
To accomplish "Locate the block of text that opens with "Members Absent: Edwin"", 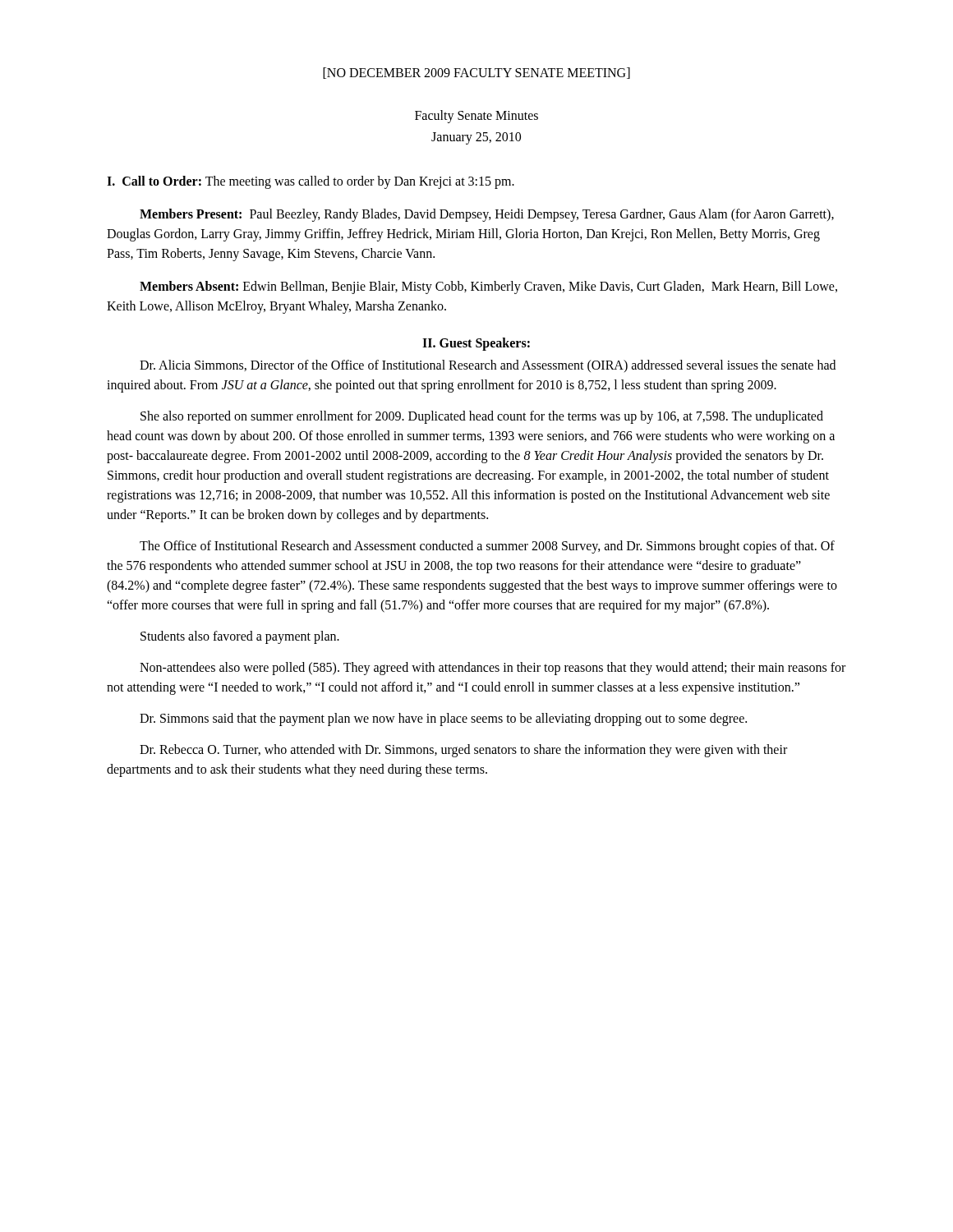I will click(472, 296).
